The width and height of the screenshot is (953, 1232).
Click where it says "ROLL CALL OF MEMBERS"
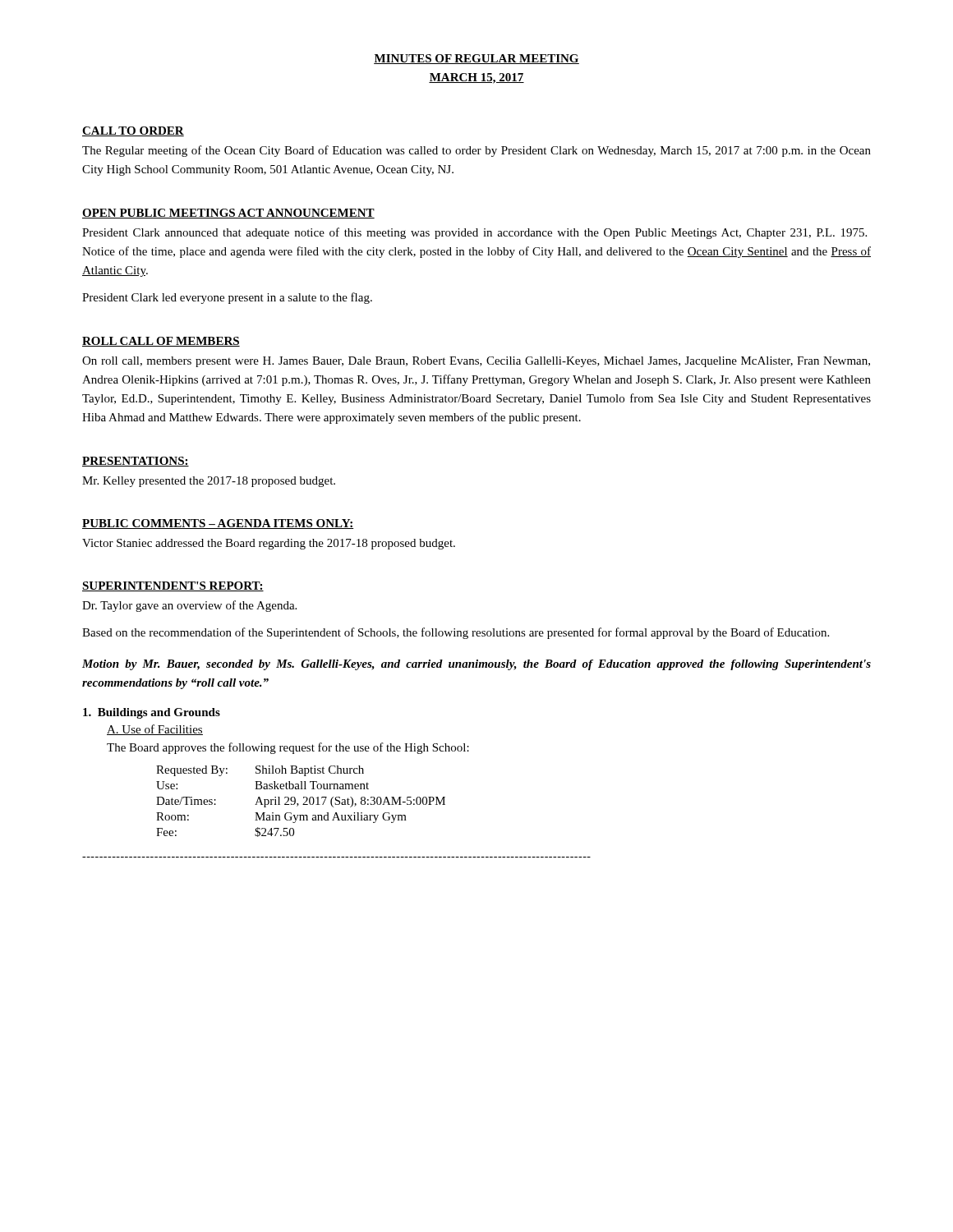point(161,341)
